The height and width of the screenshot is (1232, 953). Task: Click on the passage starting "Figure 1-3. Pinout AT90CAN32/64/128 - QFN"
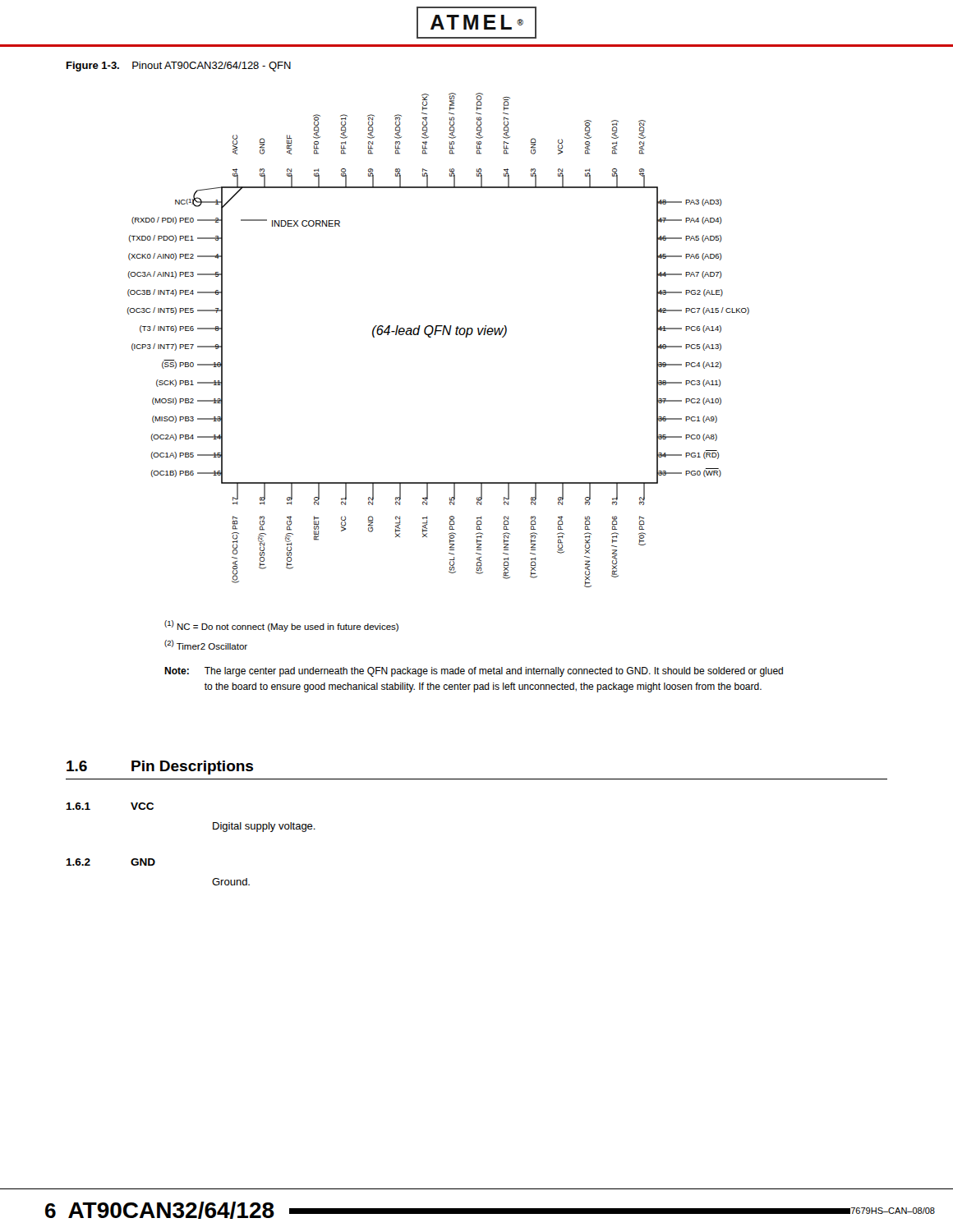click(x=178, y=65)
